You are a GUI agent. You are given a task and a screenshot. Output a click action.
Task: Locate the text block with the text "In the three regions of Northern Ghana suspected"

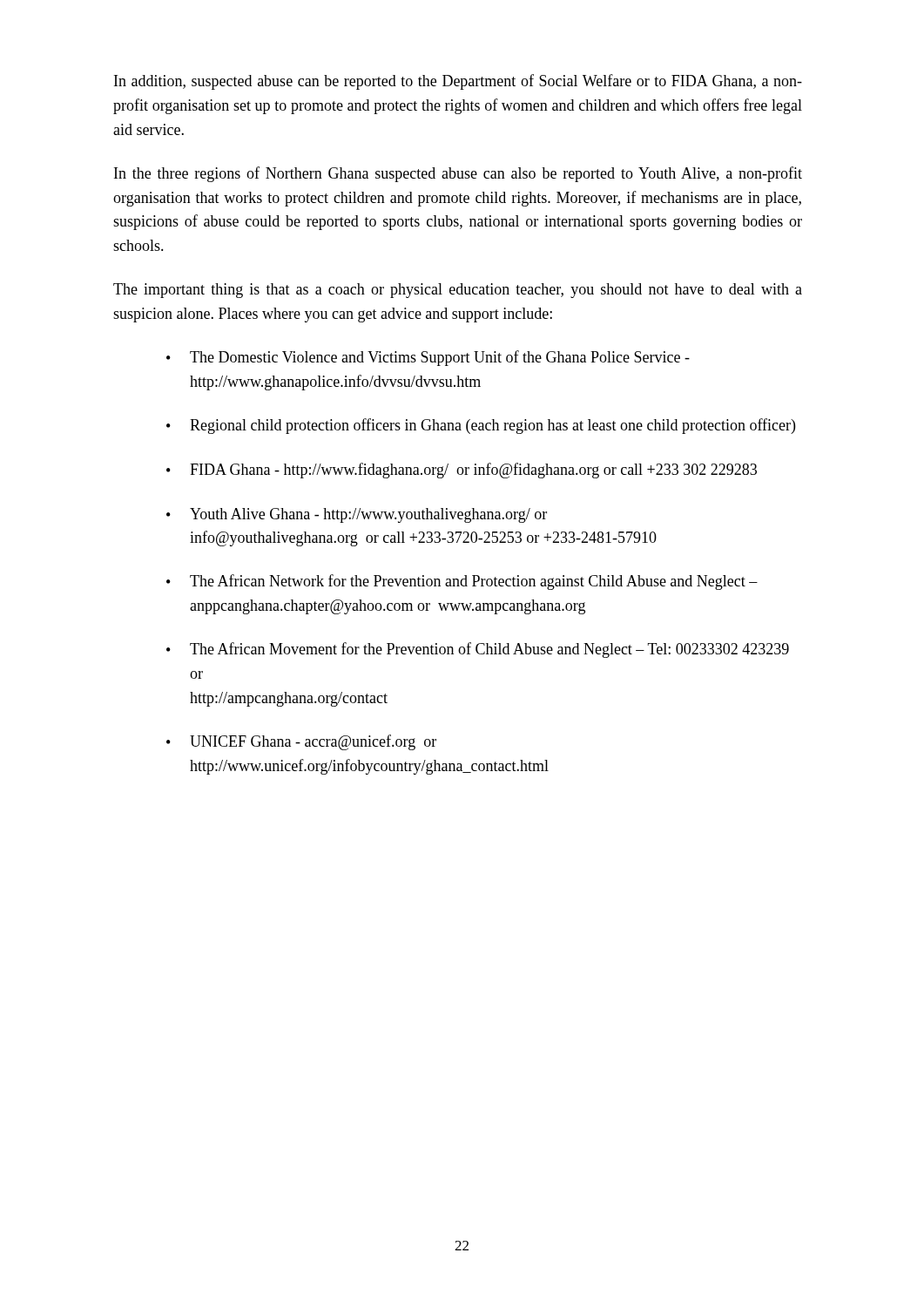tap(458, 210)
